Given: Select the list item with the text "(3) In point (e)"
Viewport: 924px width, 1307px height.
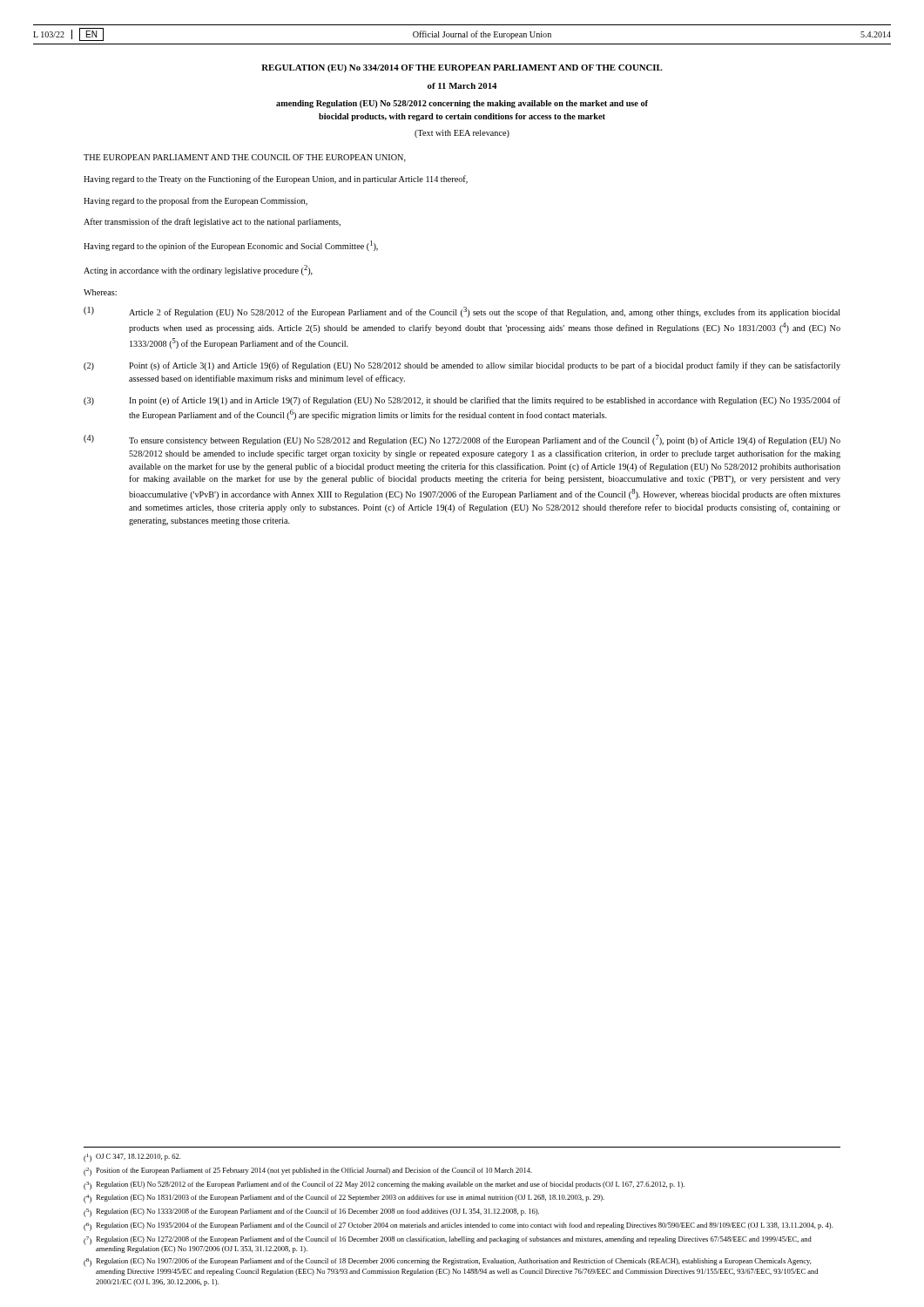Looking at the screenshot, I should (462, 409).
